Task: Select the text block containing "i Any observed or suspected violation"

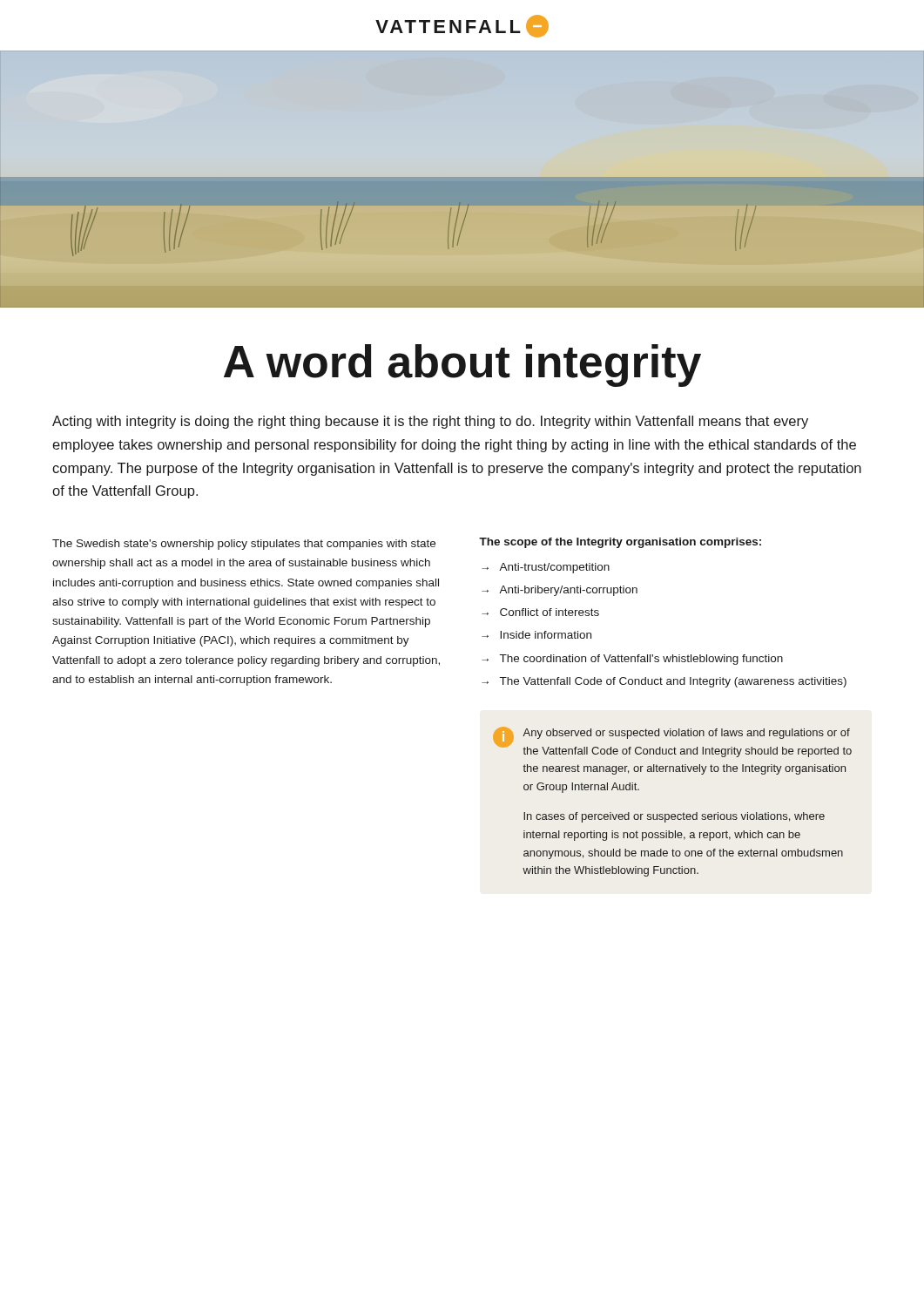Action: tap(674, 802)
